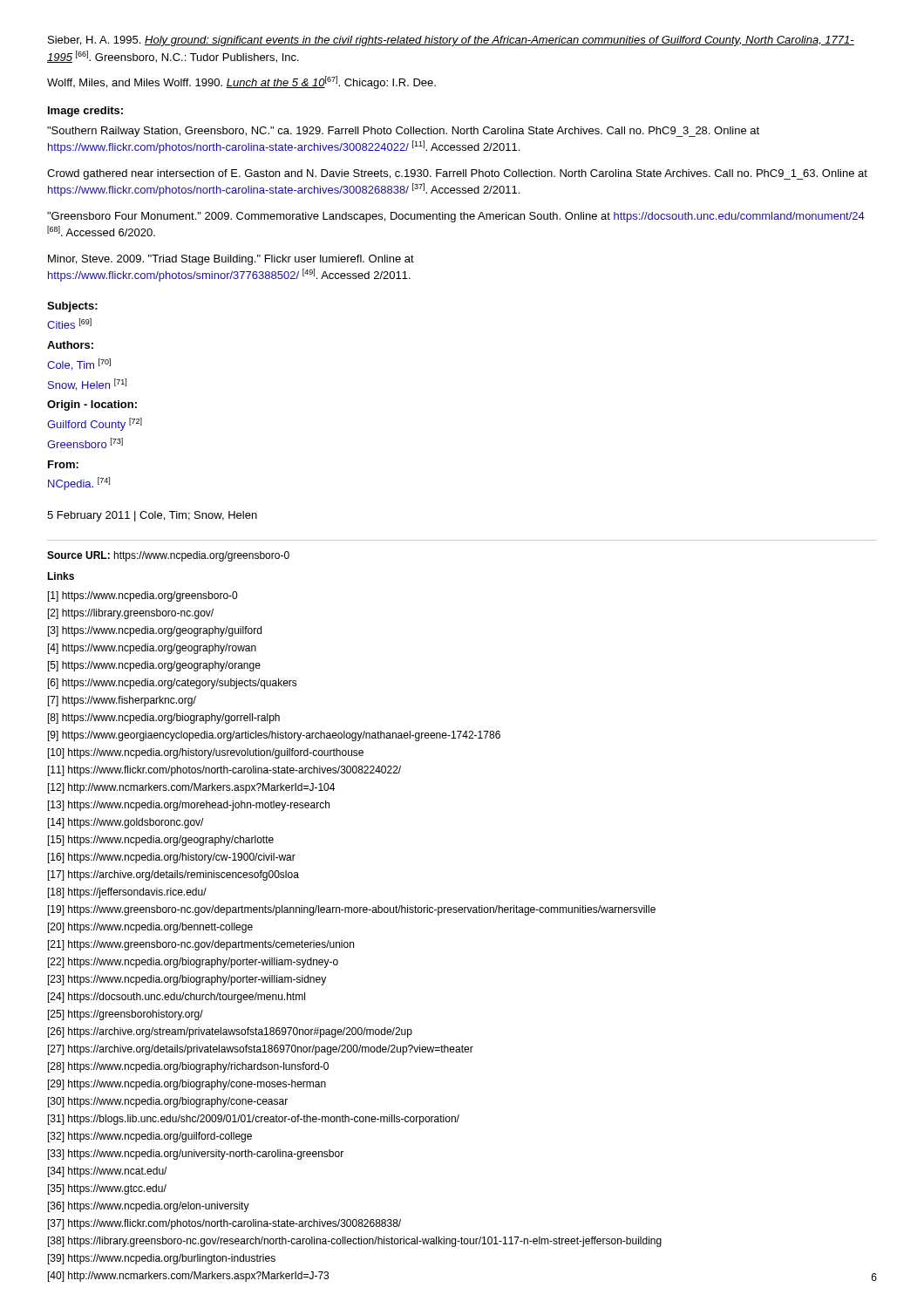Viewport: 924px width, 1308px height.
Task: Navigate to the text block starting "Wolff, Miles, and Miles Wolff."
Action: point(242,82)
